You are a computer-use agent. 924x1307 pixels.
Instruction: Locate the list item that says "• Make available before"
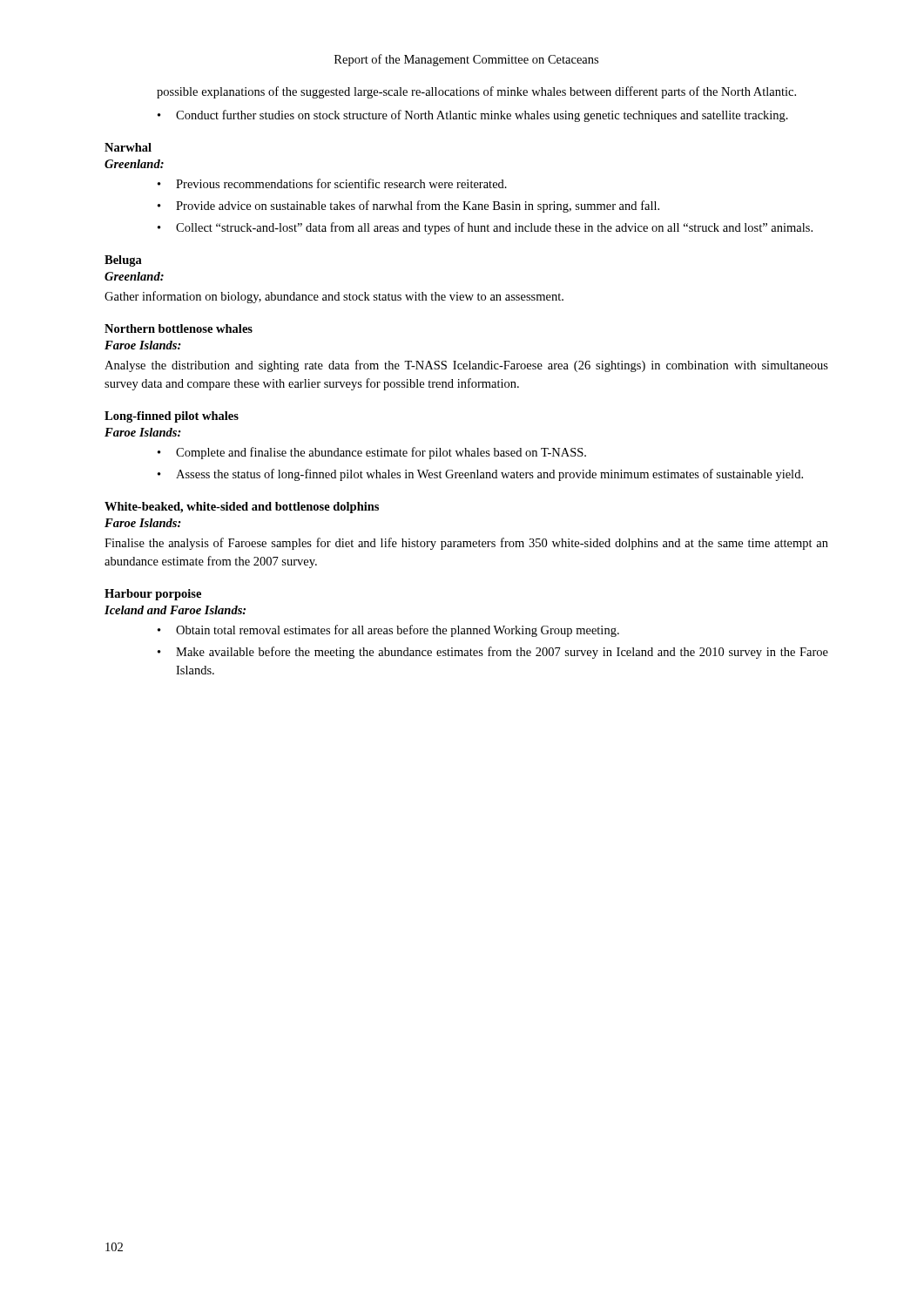[492, 662]
